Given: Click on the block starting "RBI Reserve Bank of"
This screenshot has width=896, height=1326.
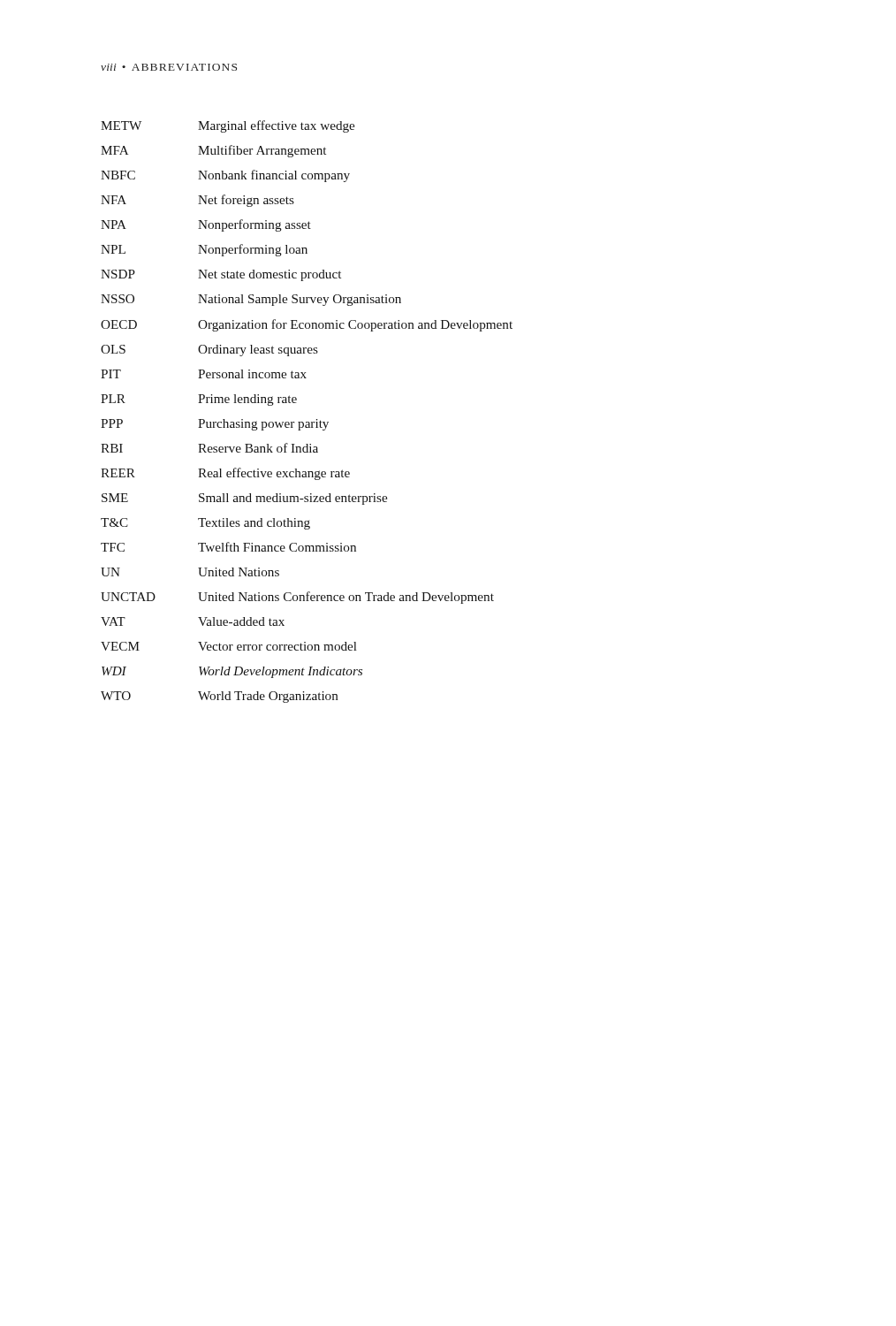Looking at the screenshot, I should (x=210, y=448).
